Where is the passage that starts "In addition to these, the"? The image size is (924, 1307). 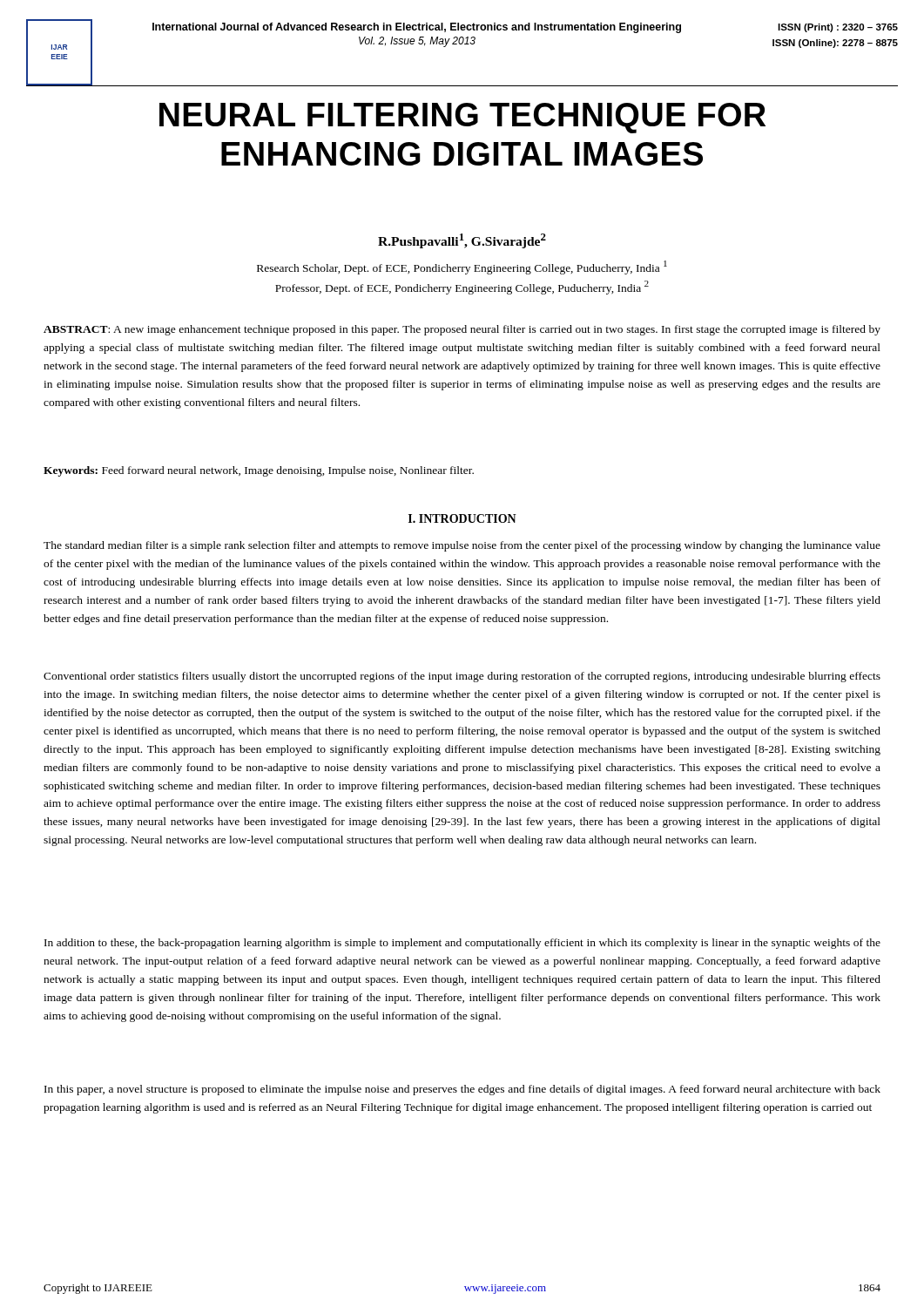click(462, 980)
